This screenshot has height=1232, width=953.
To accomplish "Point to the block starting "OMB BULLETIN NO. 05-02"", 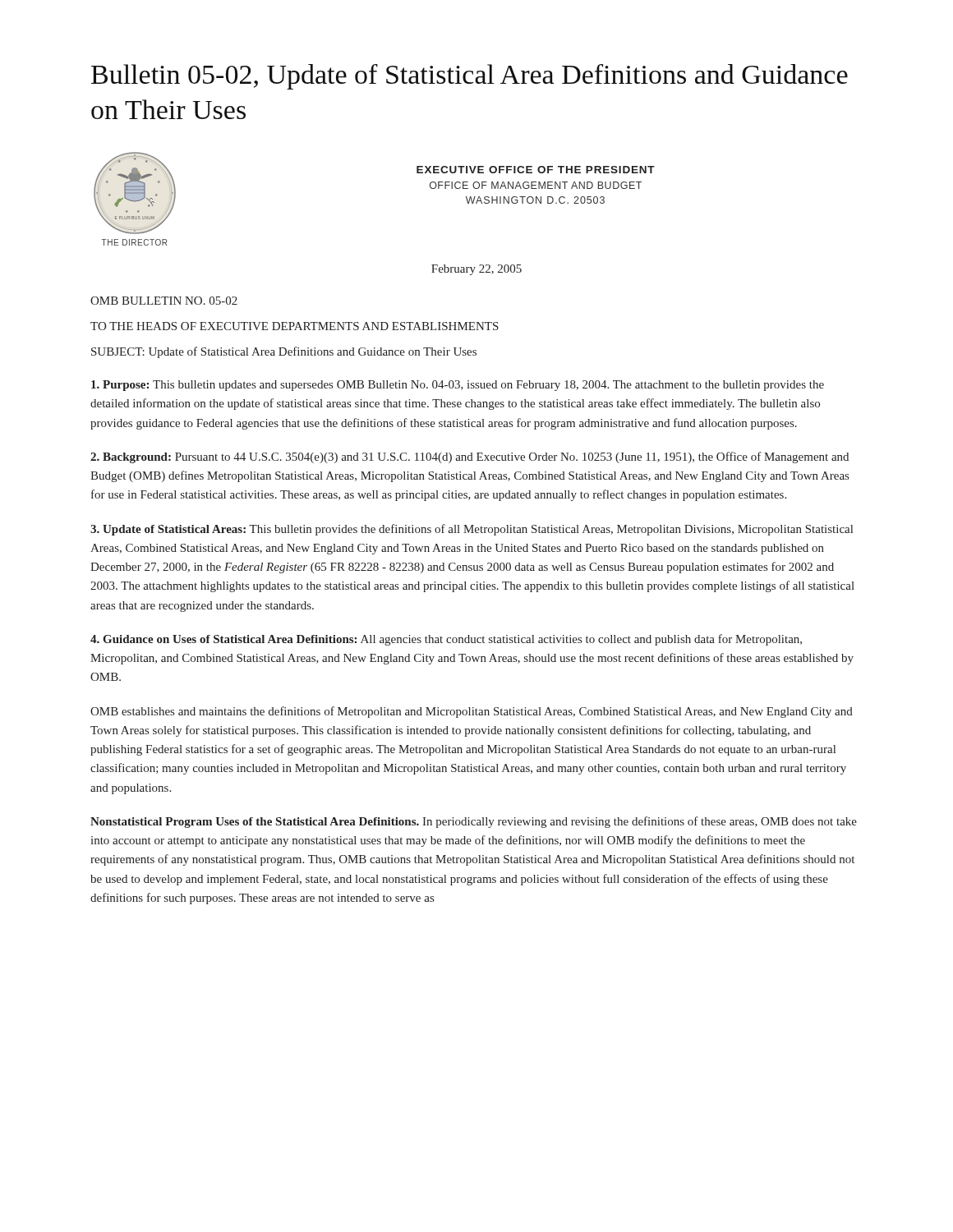I will 164,301.
